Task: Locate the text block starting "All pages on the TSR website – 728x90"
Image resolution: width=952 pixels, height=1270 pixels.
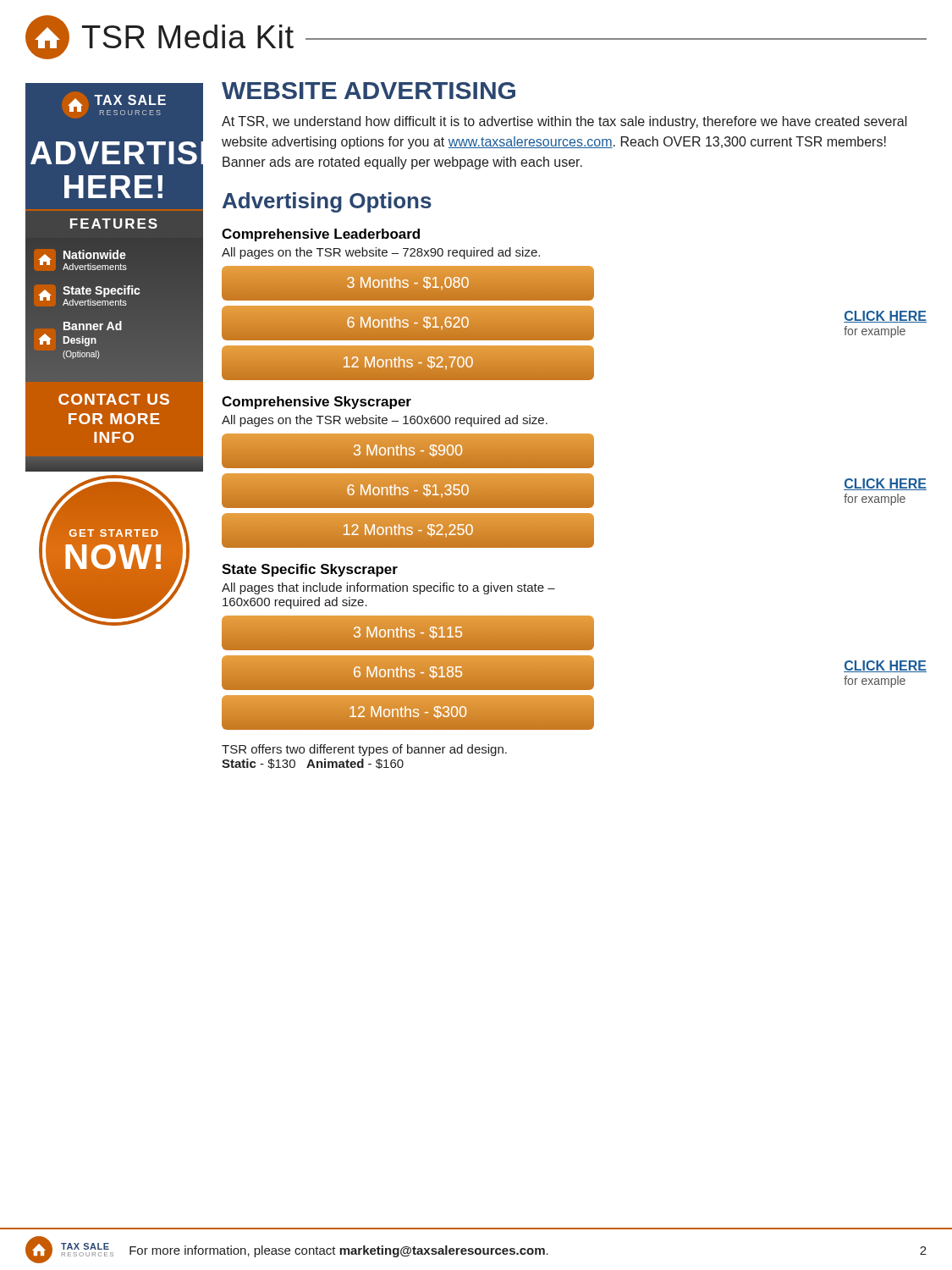Action: point(381,252)
